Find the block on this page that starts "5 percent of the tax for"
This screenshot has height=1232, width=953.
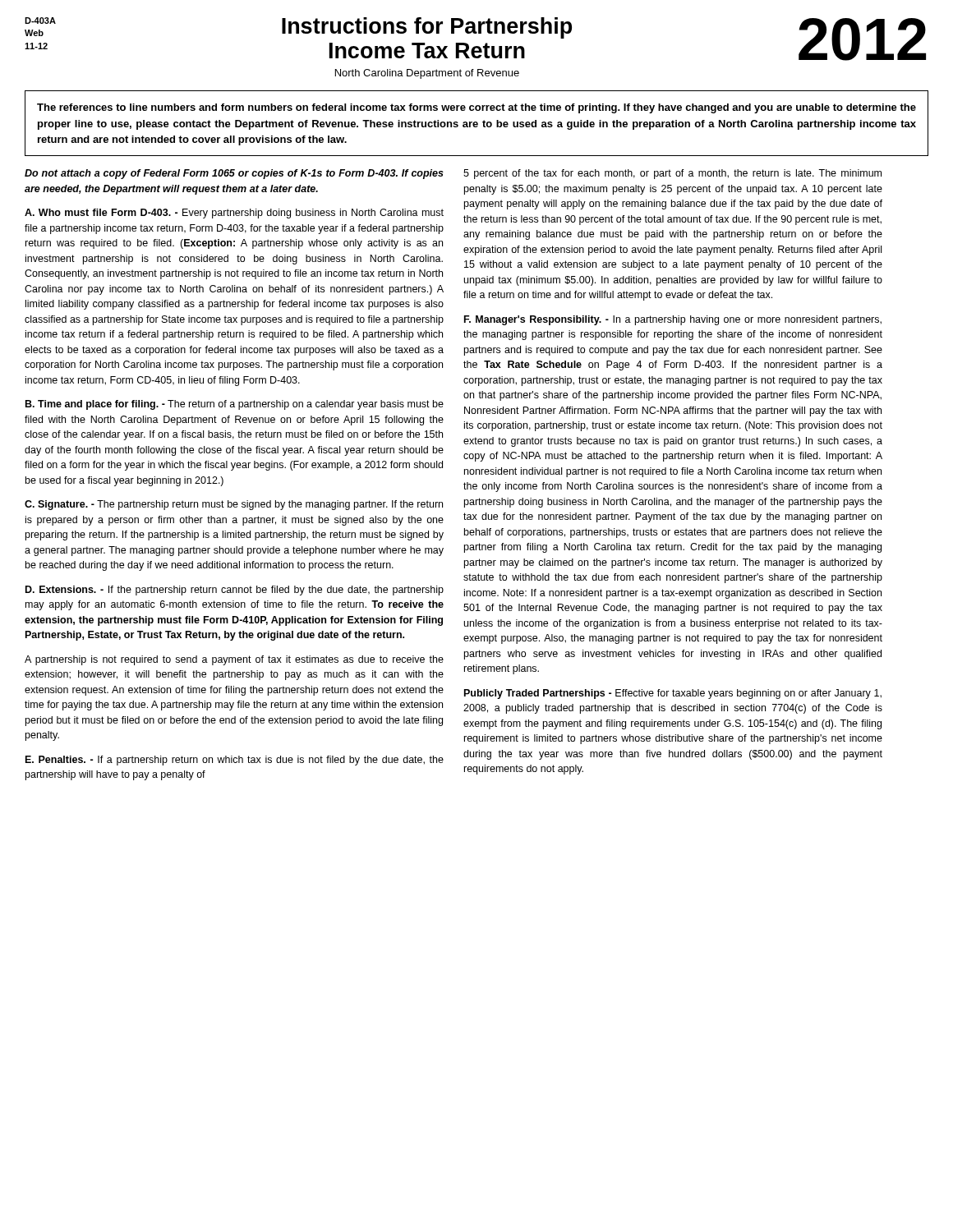(673, 234)
